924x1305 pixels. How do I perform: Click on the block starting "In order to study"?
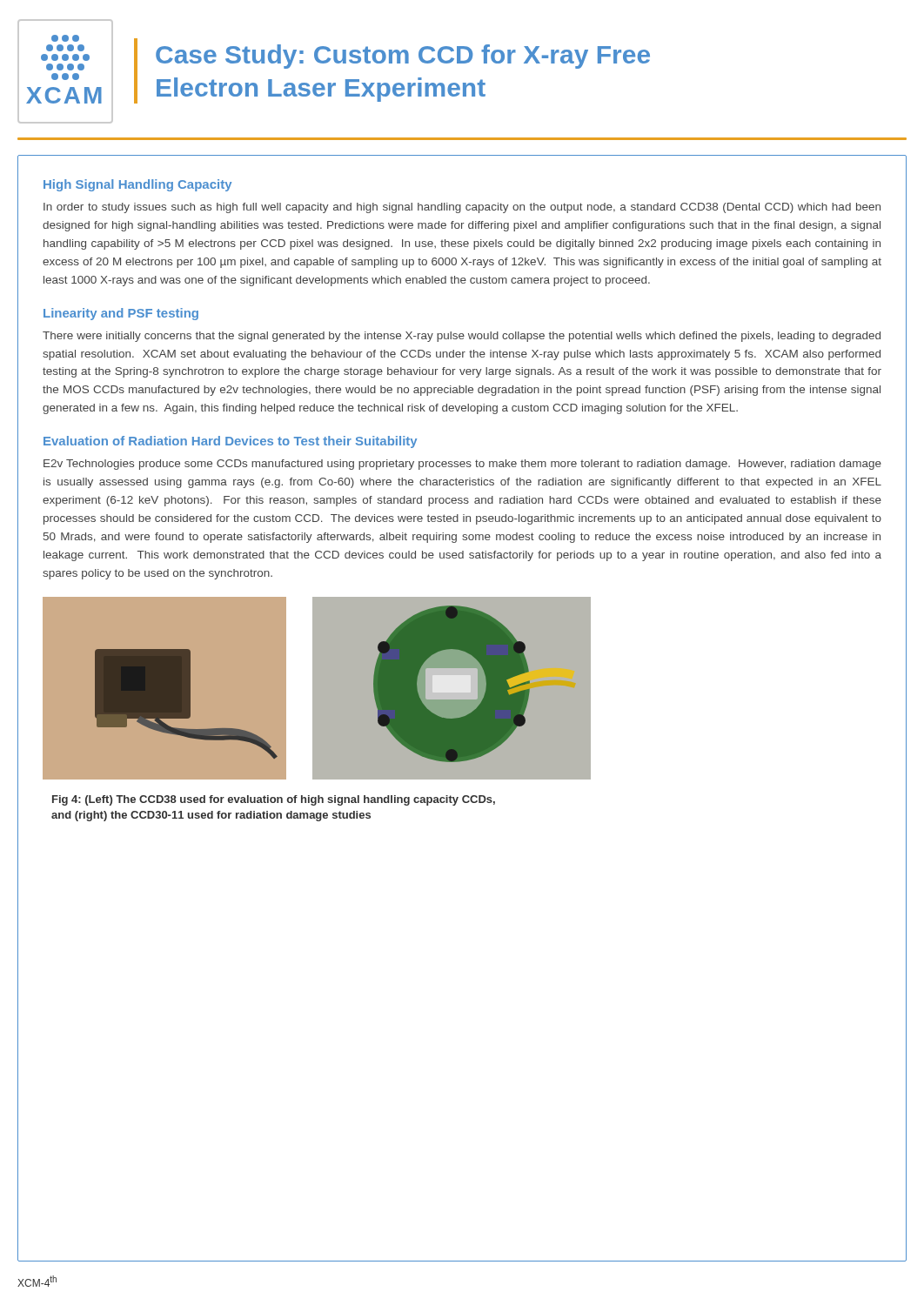point(462,243)
